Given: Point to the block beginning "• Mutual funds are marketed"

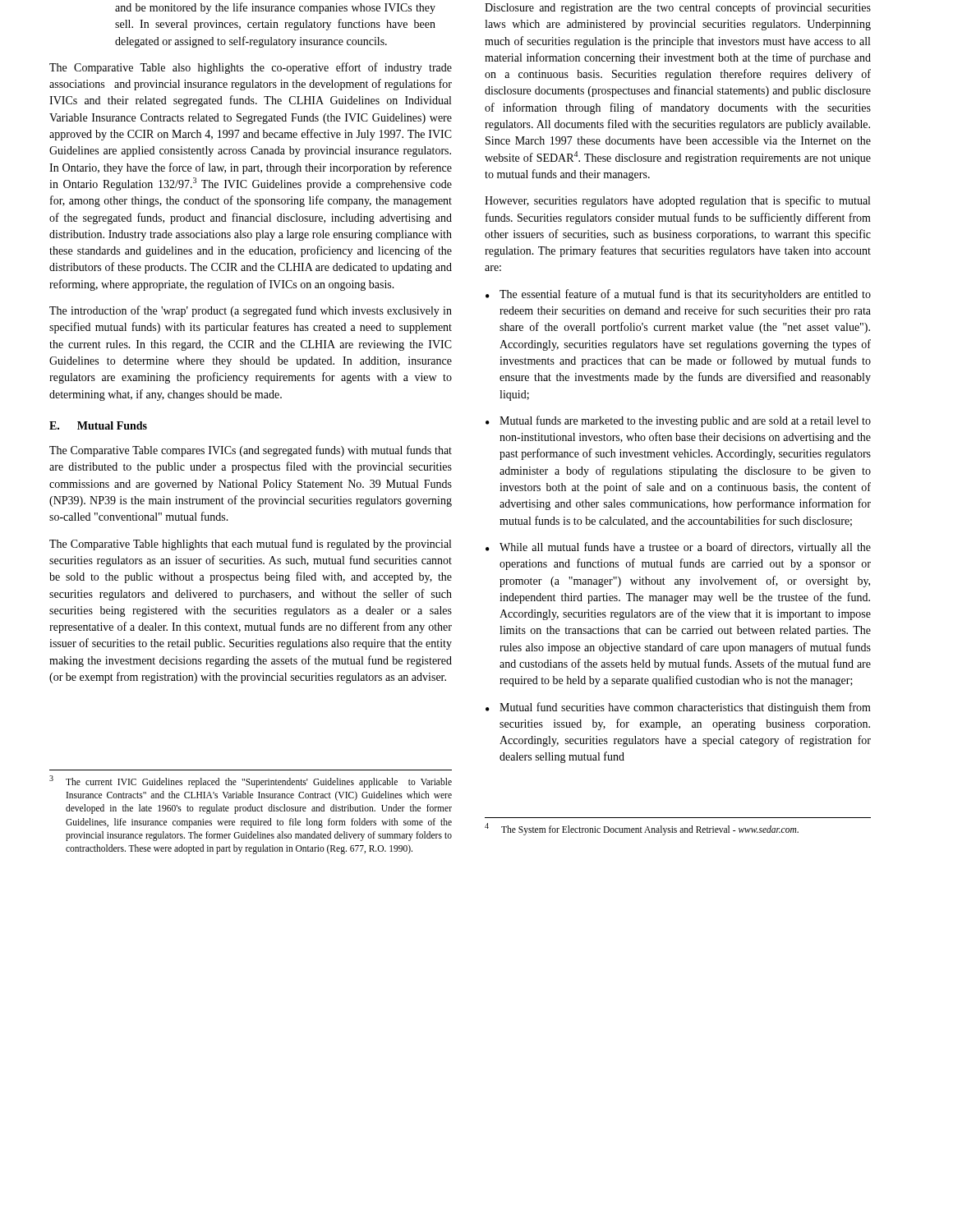Looking at the screenshot, I should coord(678,471).
